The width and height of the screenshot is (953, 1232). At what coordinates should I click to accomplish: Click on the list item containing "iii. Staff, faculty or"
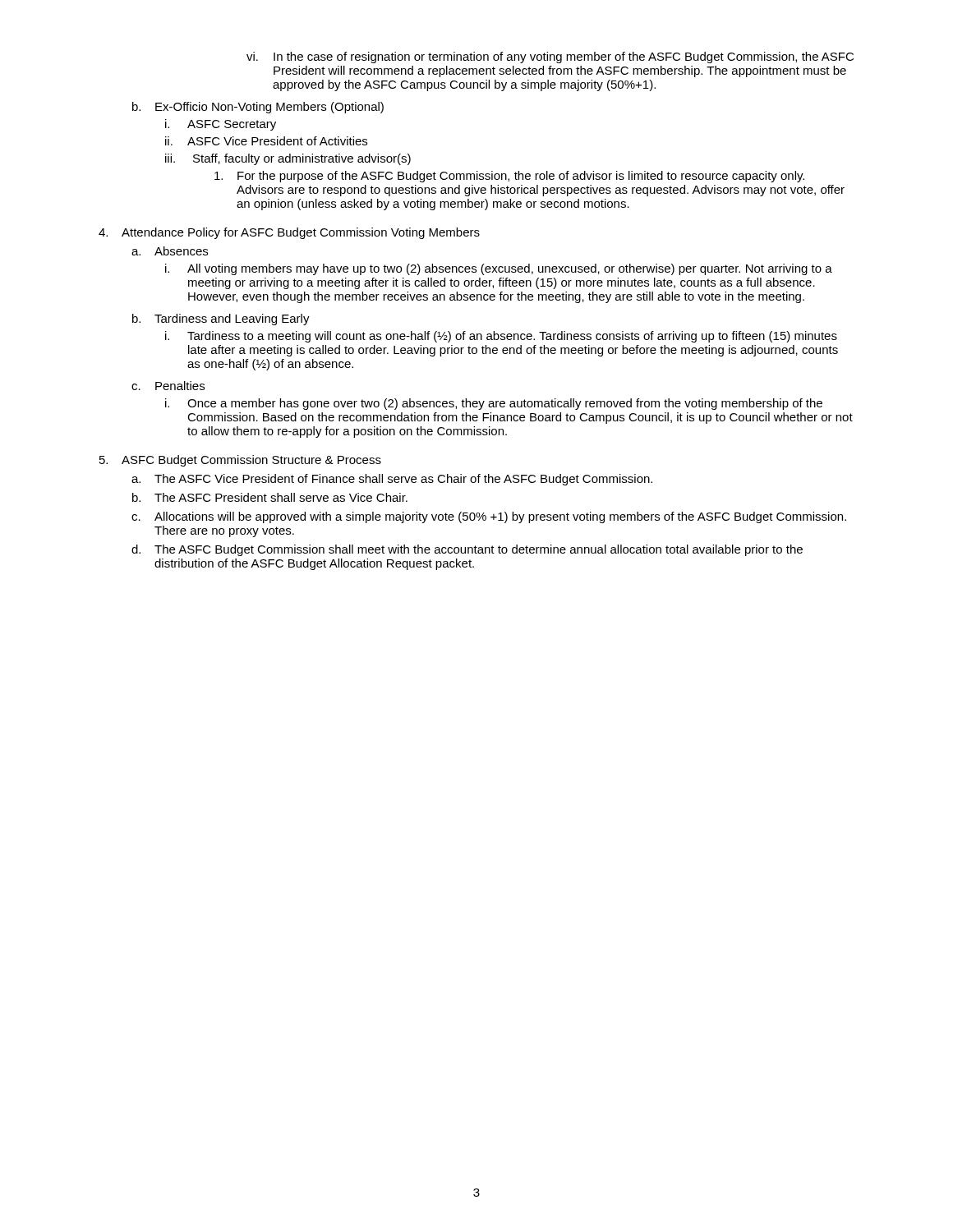click(x=288, y=159)
